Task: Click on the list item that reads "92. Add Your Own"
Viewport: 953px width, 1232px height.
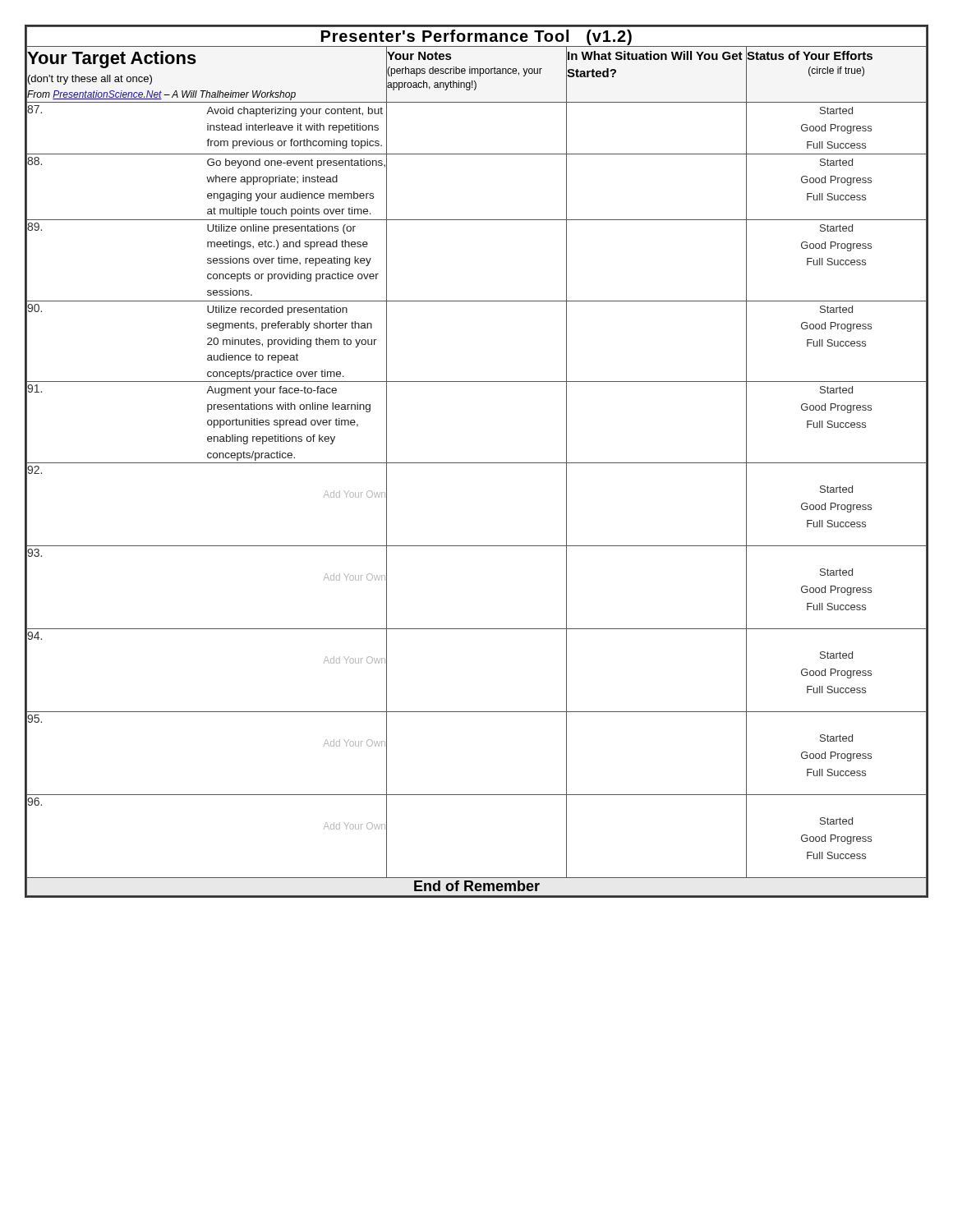Action: 476,504
